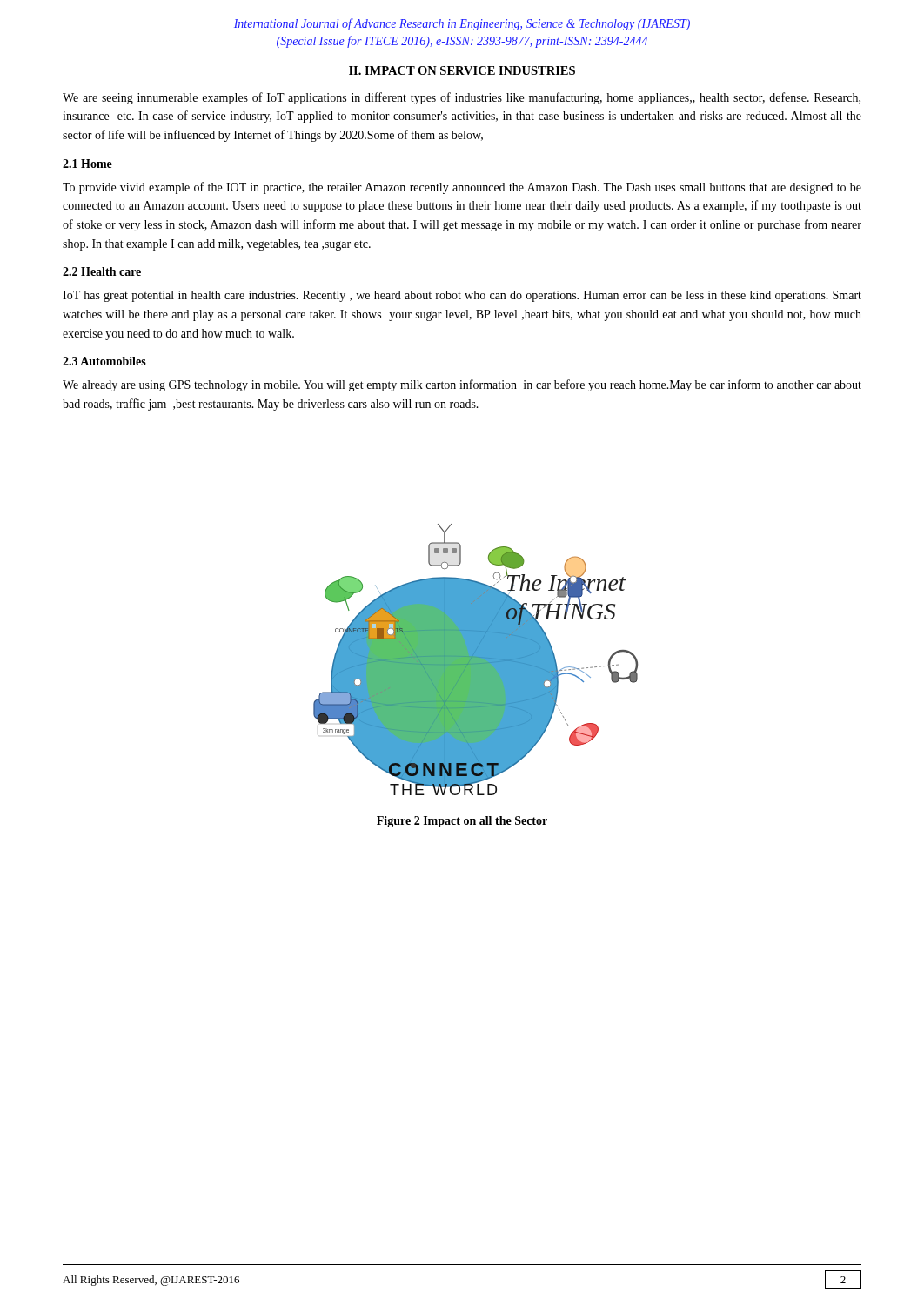Image resolution: width=924 pixels, height=1305 pixels.
Task: Find a illustration
Action: coord(462,618)
